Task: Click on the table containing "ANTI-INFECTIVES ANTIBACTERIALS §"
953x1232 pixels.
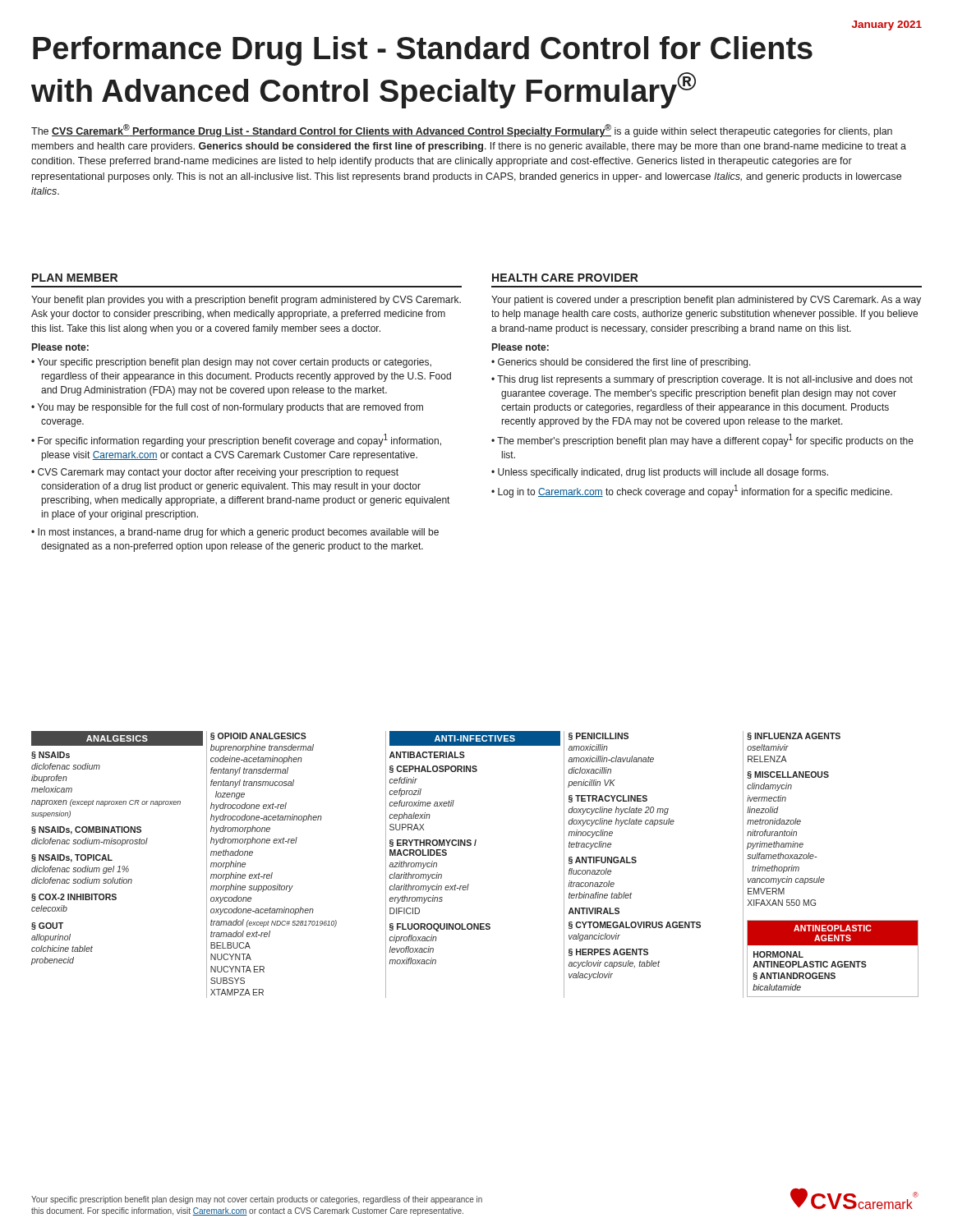Action: (x=475, y=849)
